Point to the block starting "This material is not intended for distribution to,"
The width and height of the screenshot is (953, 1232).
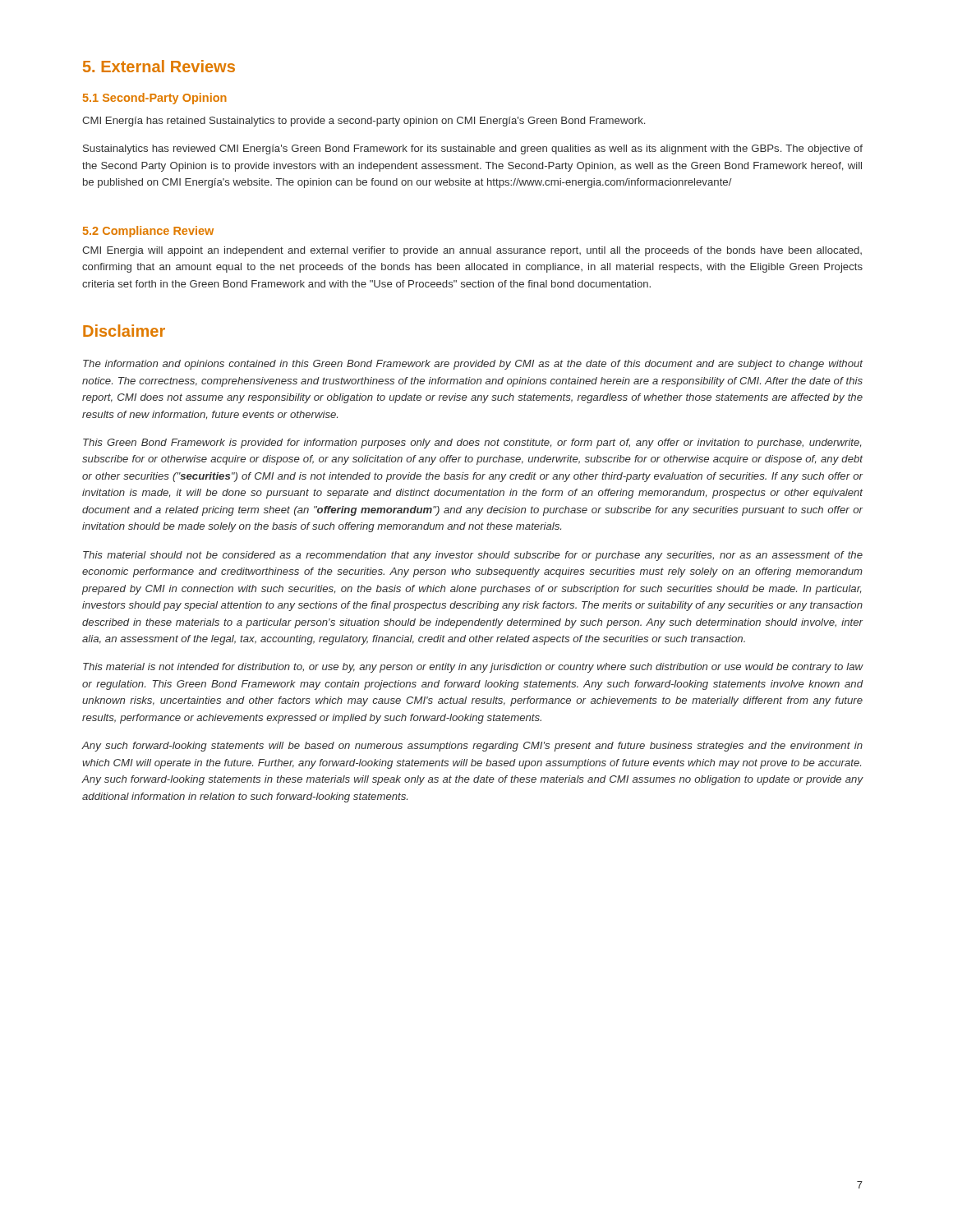click(x=472, y=692)
